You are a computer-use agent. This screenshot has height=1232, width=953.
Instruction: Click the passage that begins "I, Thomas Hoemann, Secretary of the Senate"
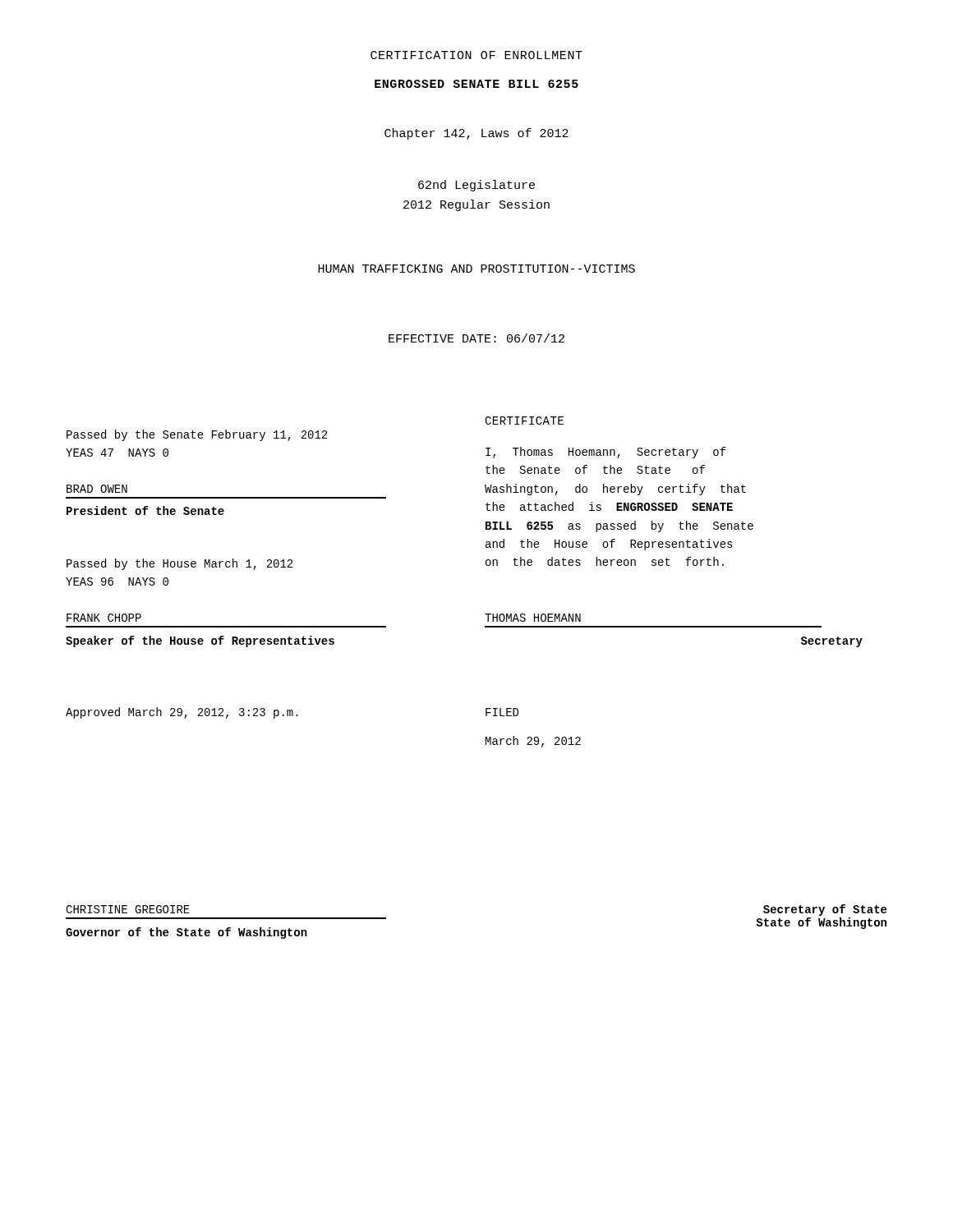point(619,508)
